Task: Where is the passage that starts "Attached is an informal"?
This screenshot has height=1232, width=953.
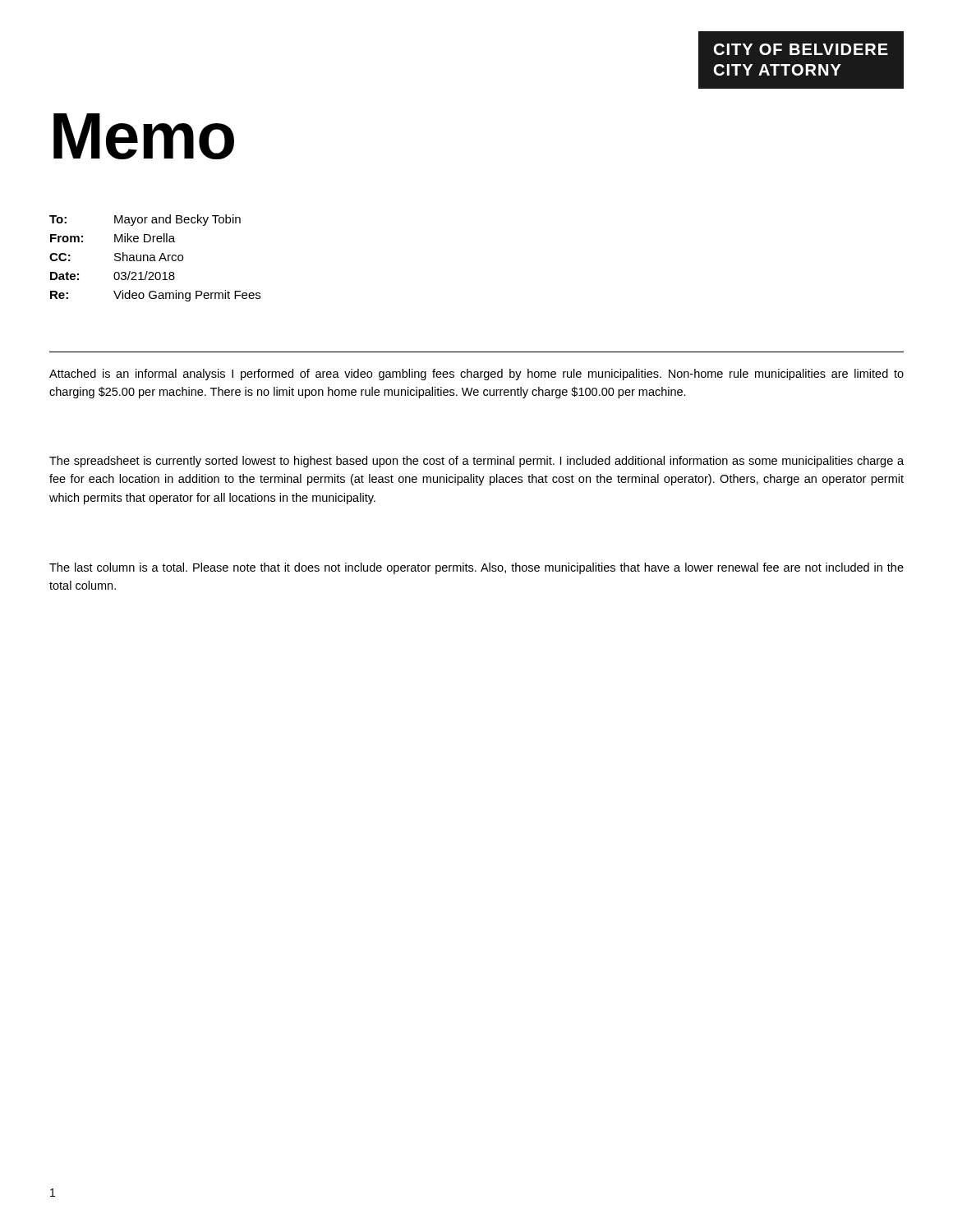Action: (476, 383)
